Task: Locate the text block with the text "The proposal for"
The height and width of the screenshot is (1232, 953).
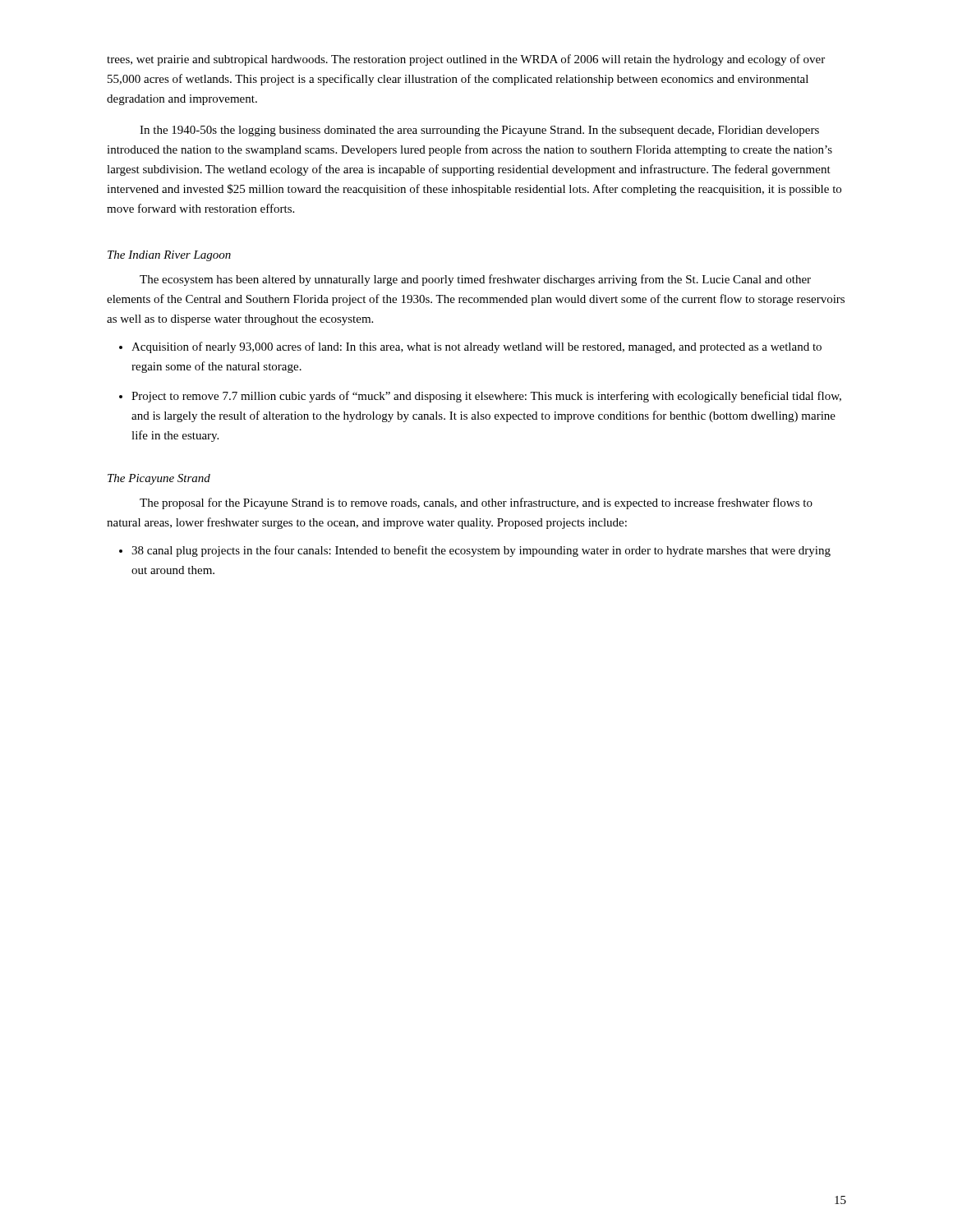Action: point(476,513)
